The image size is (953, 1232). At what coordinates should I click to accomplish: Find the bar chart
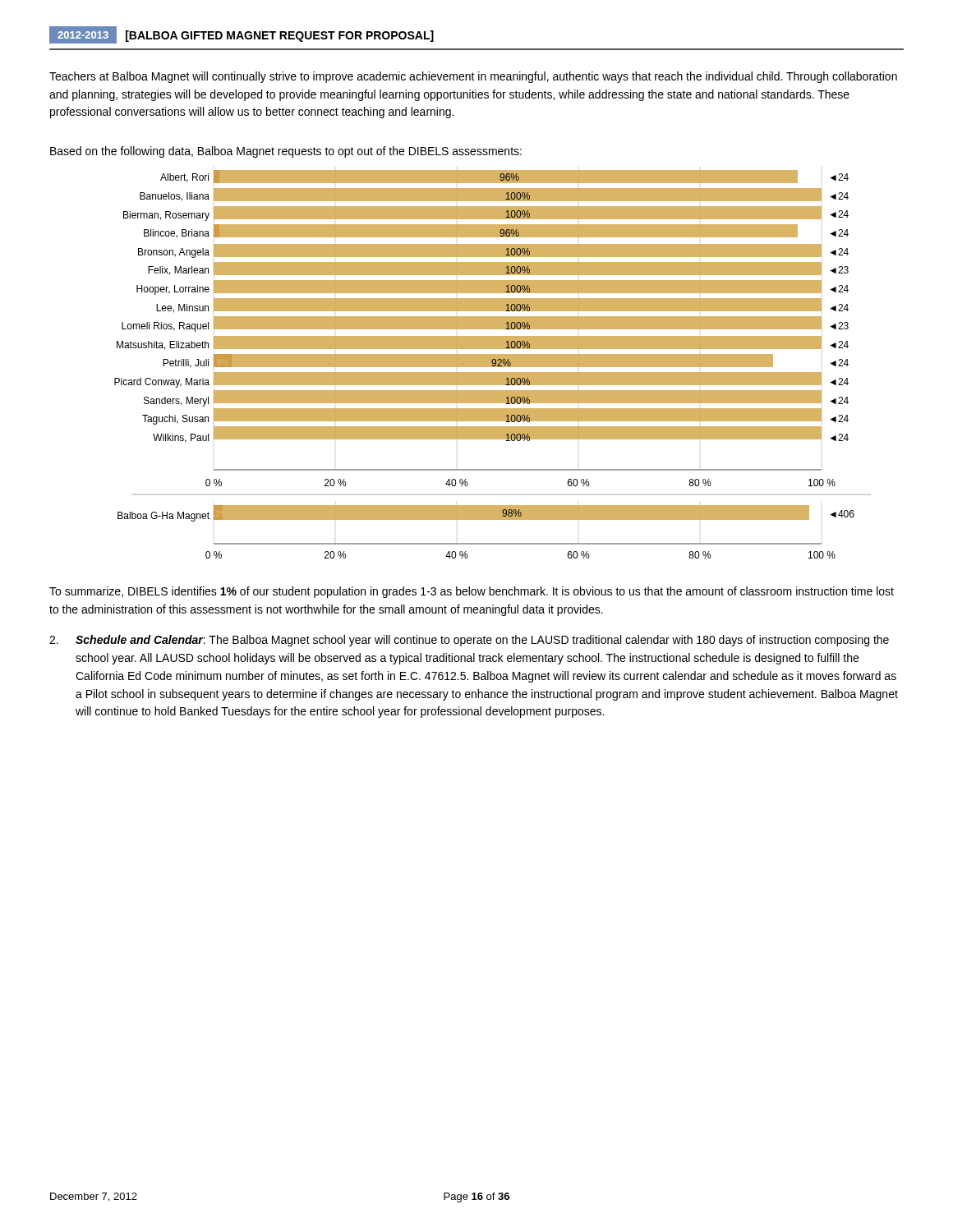coord(476,367)
